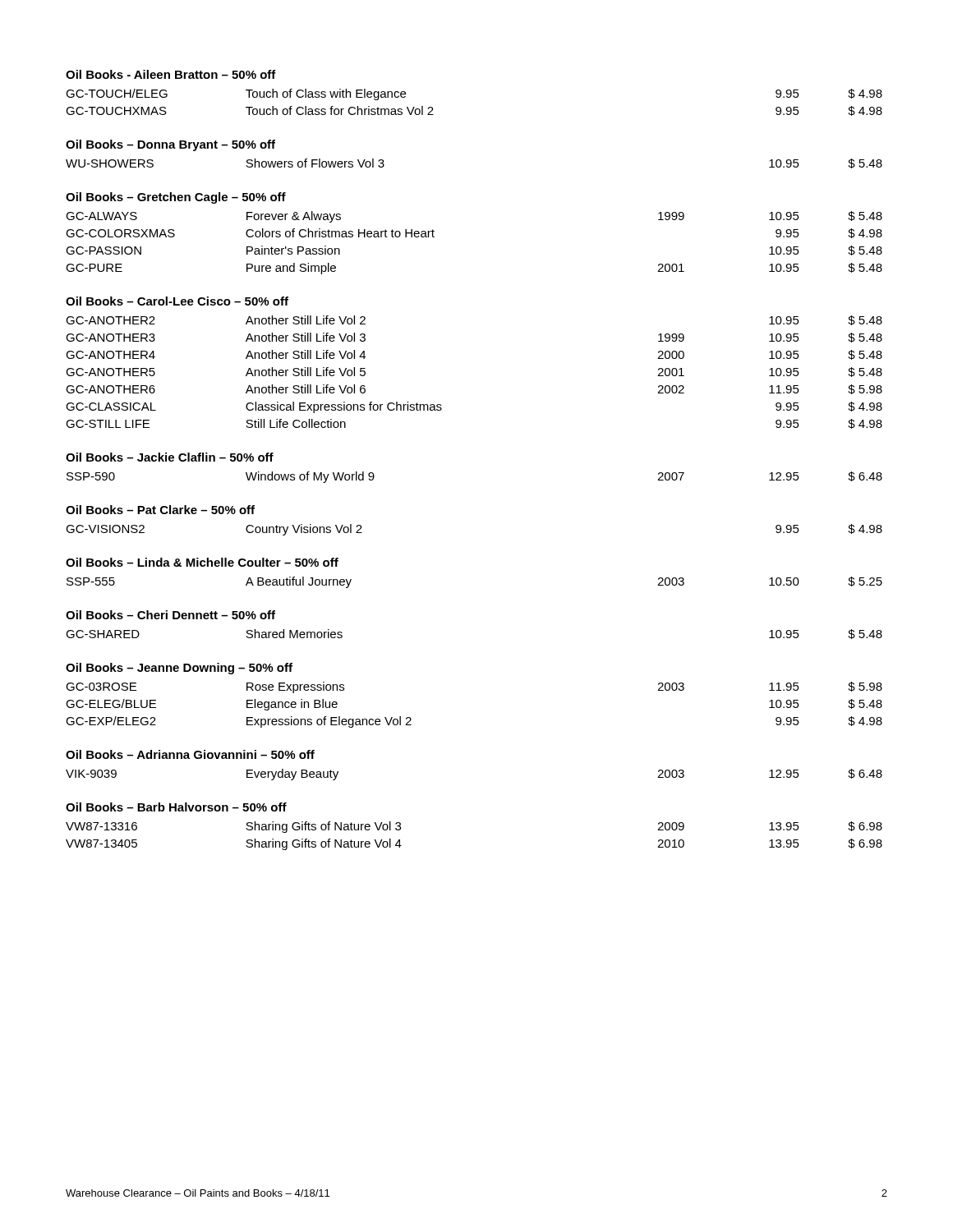Select the table that reads "Painter's Passion"

(x=476, y=241)
